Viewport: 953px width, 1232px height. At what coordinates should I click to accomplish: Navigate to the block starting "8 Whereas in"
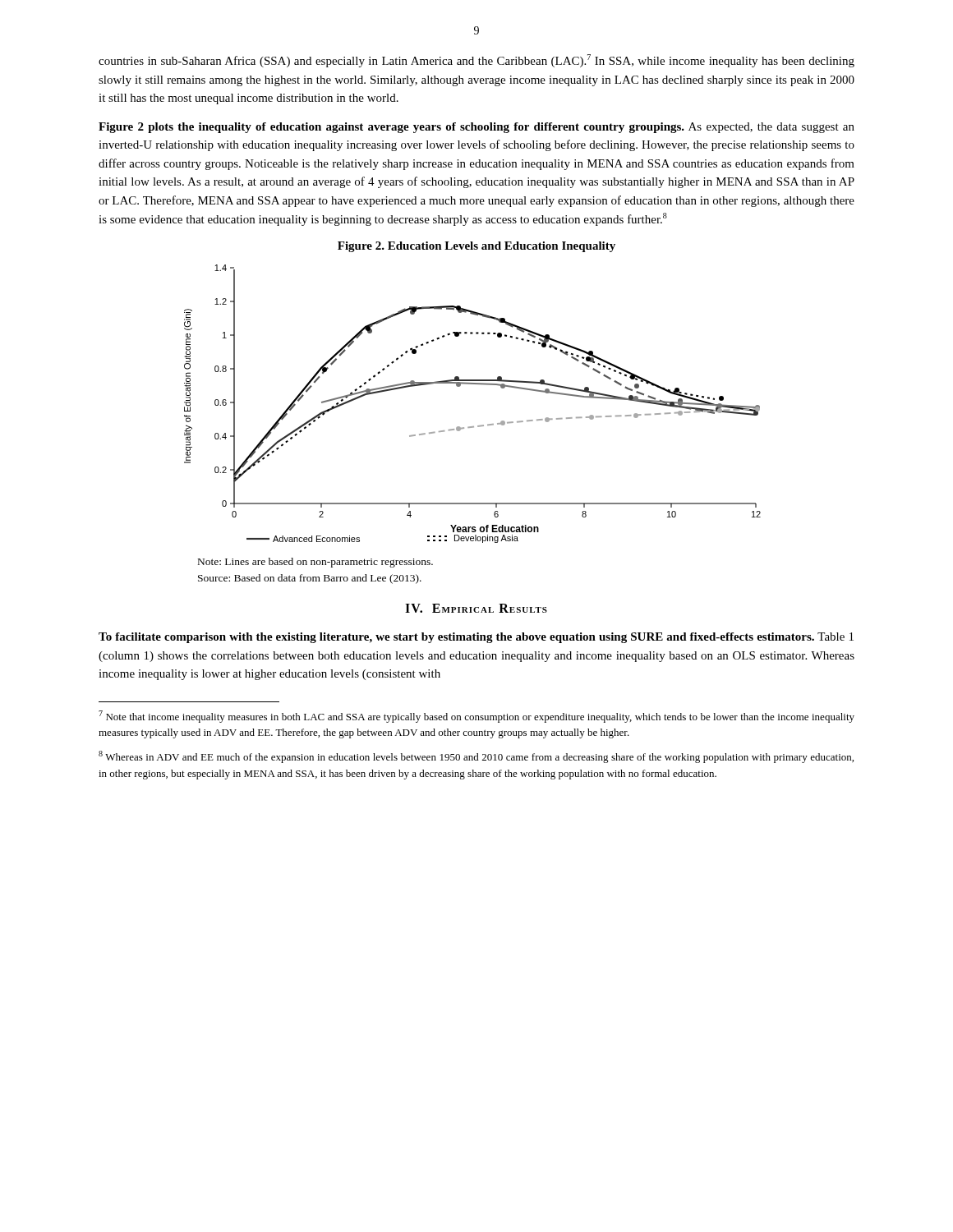pos(476,764)
